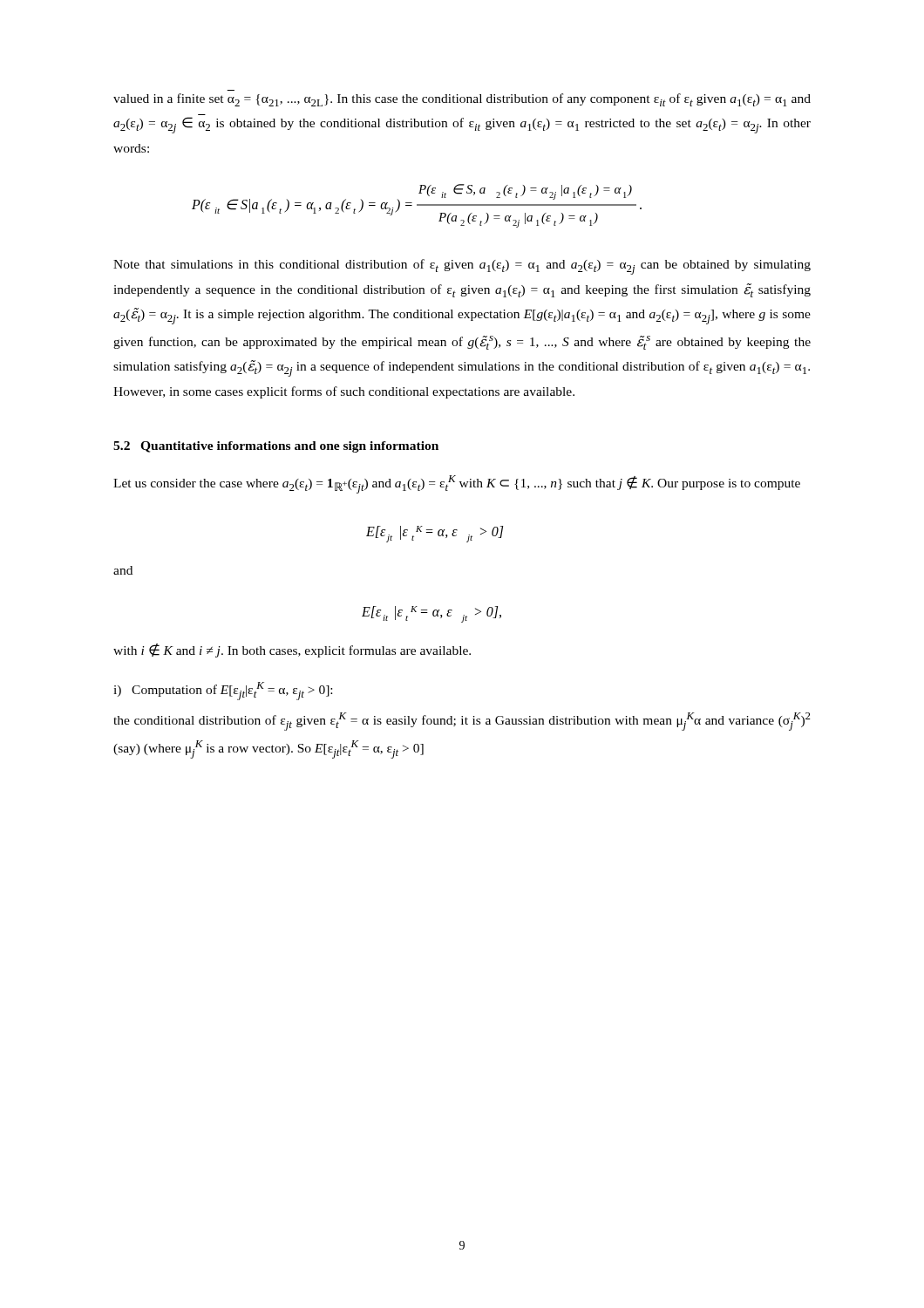The image size is (924, 1308).
Task: Locate the text block that reads "with i ∉"
Action: coord(462,650)
